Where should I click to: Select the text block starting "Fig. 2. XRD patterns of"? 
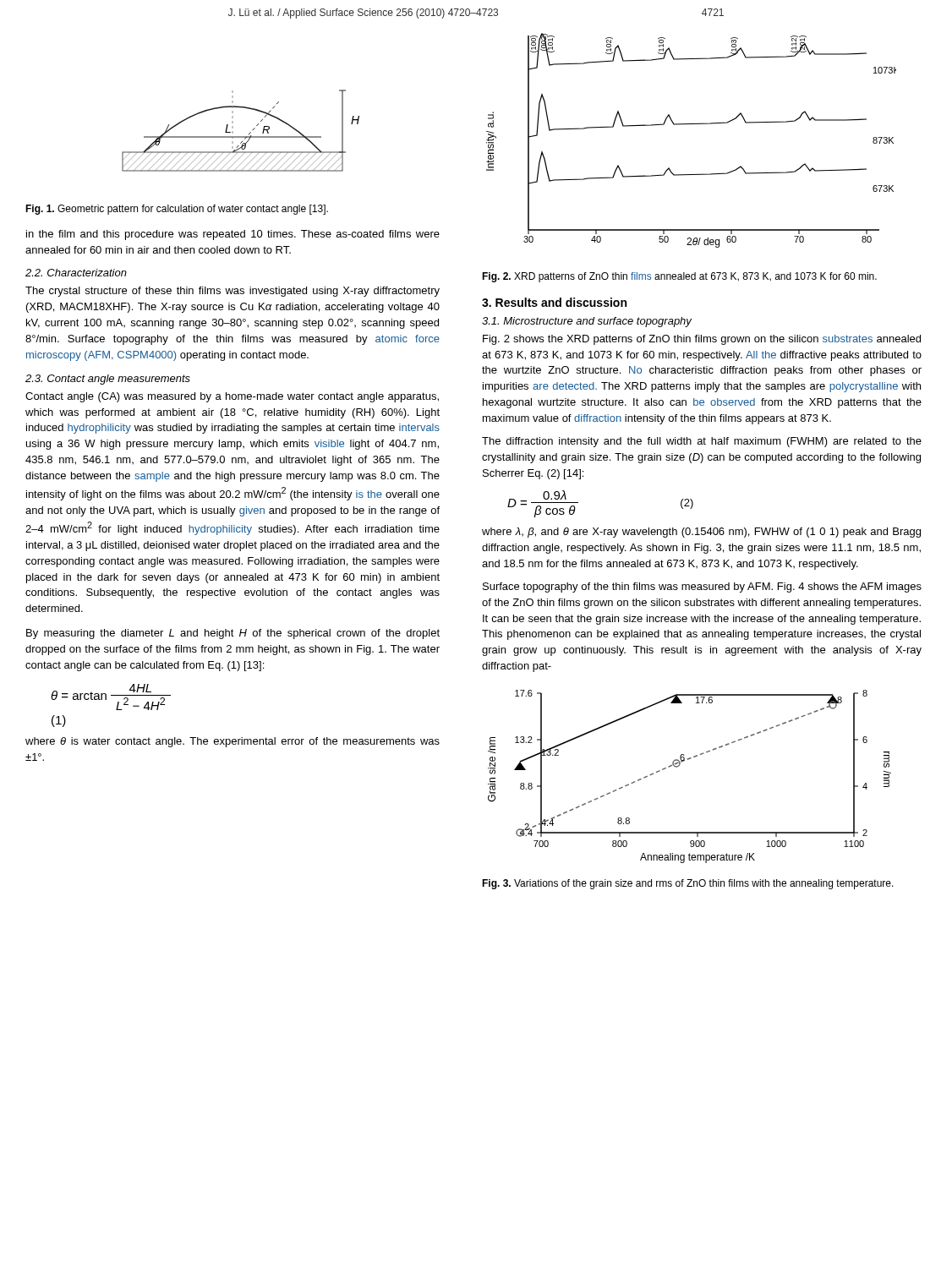click(x=680, y=276)
